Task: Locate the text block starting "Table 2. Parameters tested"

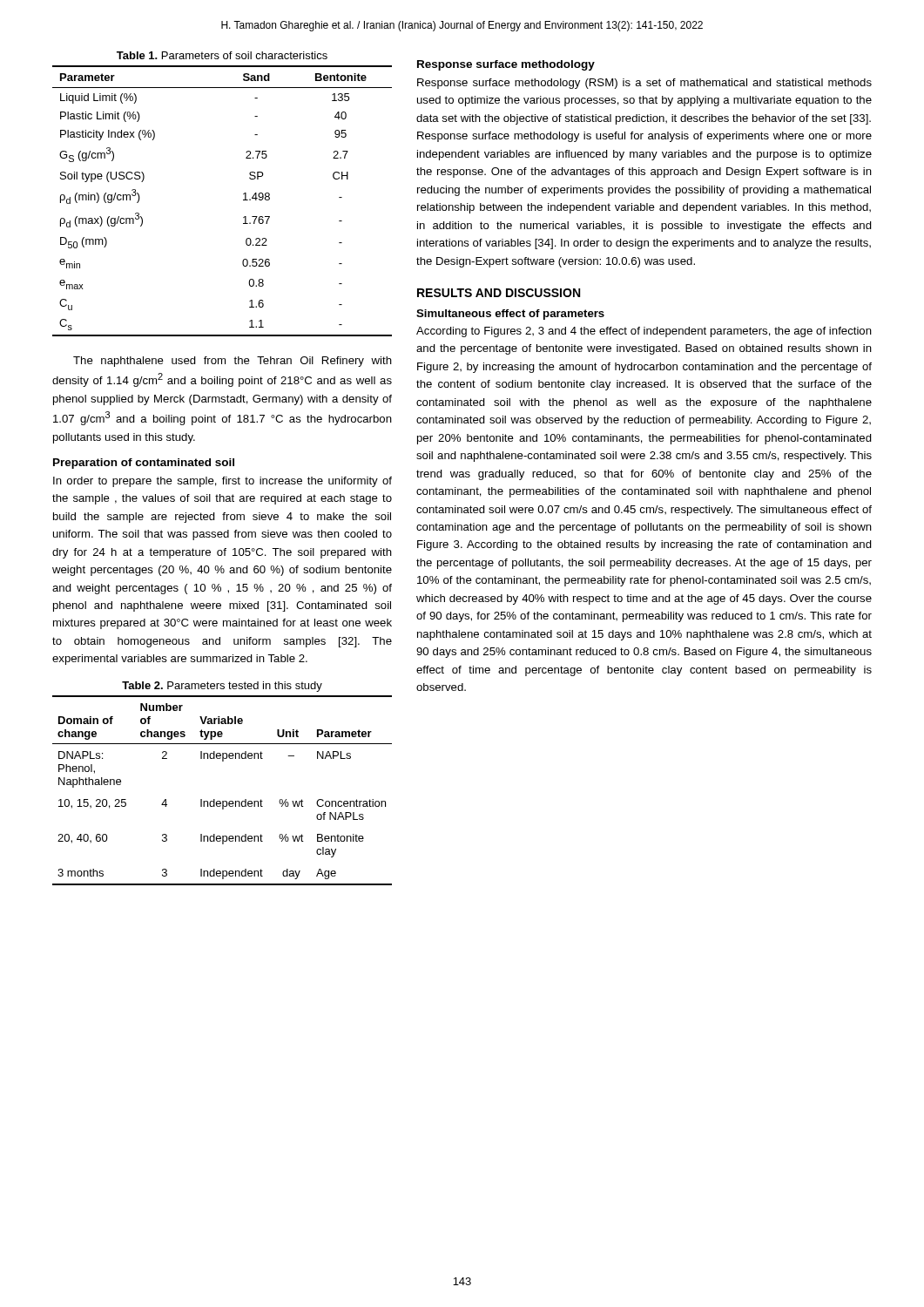Action: pyautogui.click(x=222, y=685)
